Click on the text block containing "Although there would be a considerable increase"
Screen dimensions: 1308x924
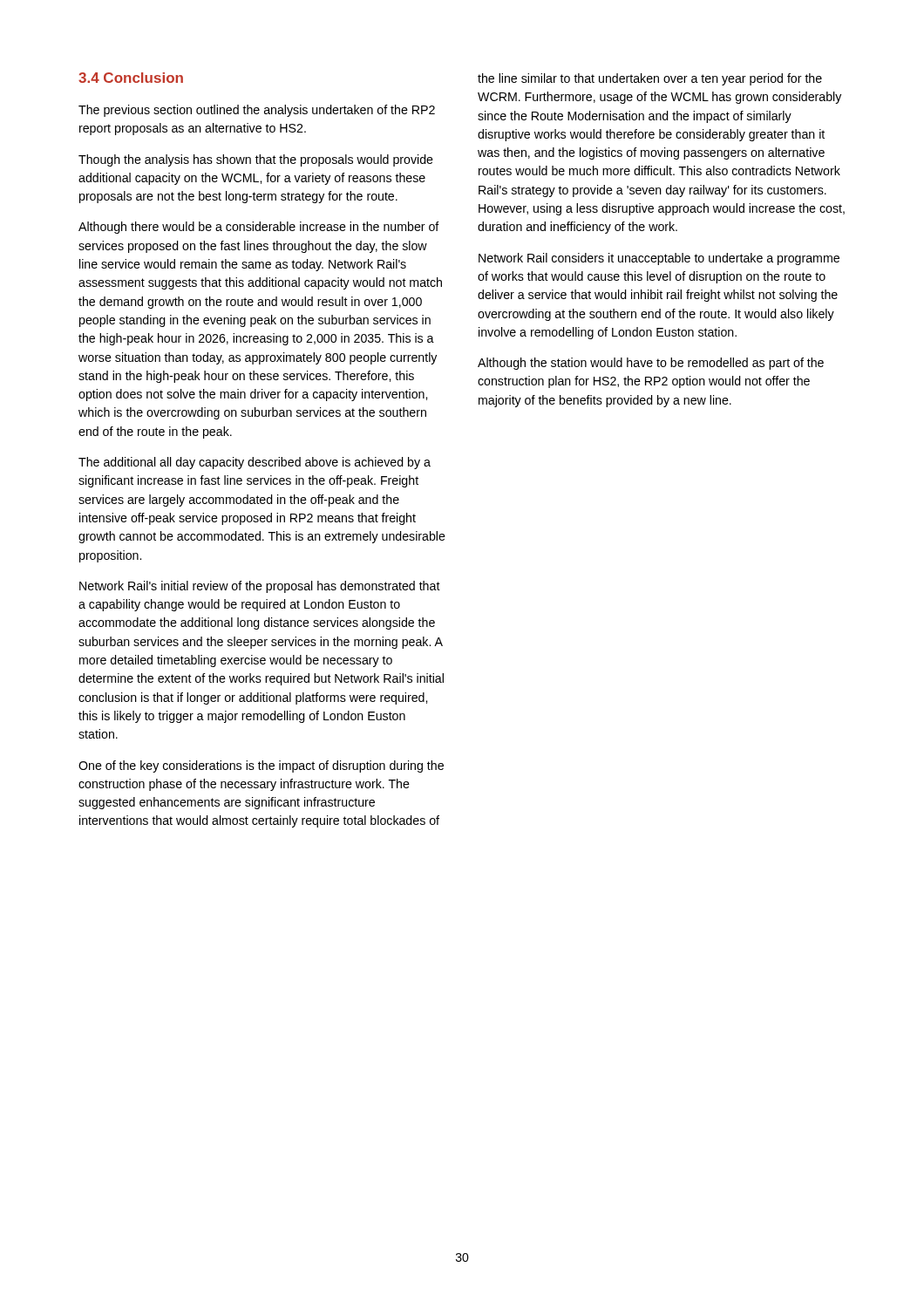pyautogui.click(x=261, y=329)
